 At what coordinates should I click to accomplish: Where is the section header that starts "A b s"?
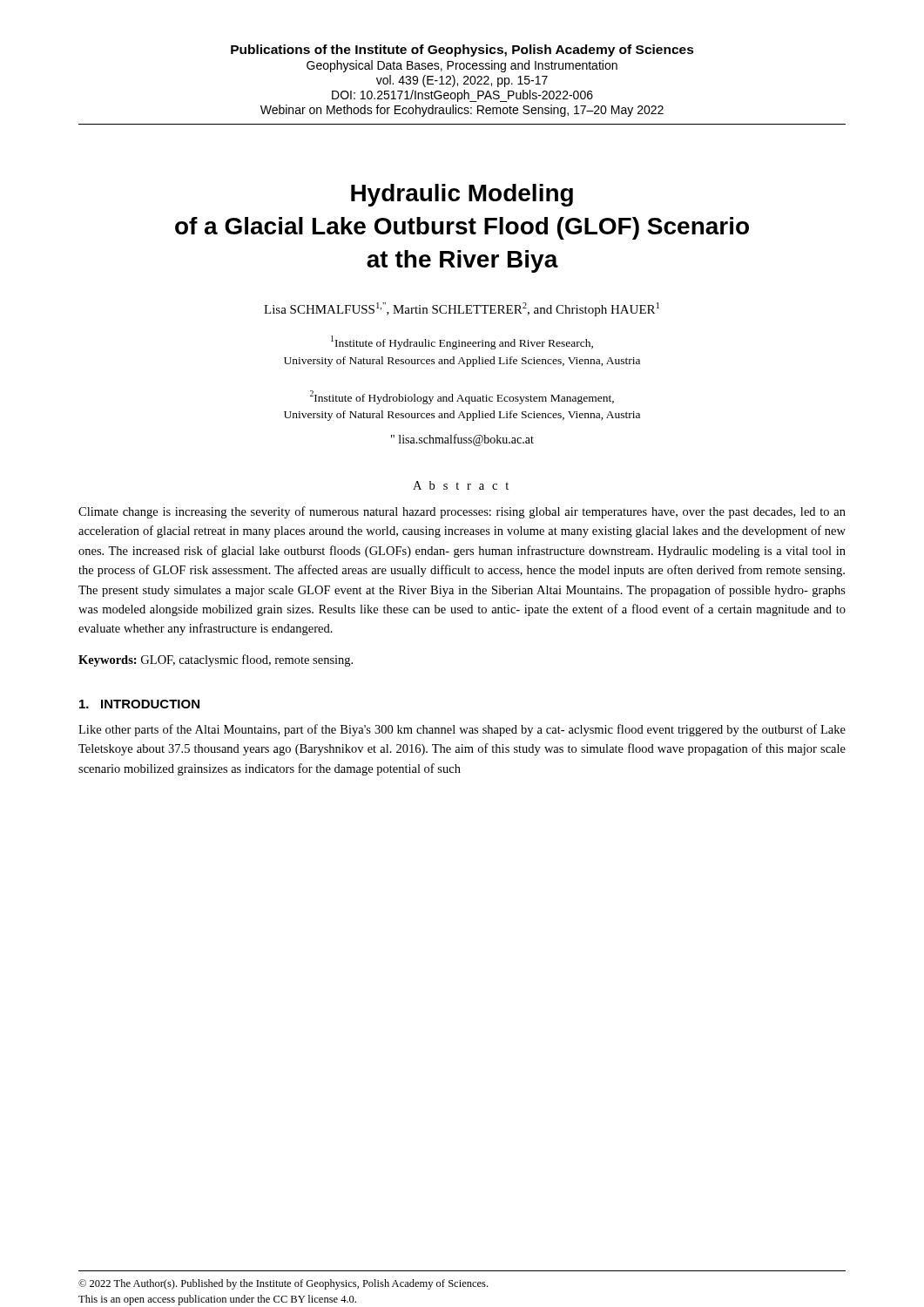[462, 485]
